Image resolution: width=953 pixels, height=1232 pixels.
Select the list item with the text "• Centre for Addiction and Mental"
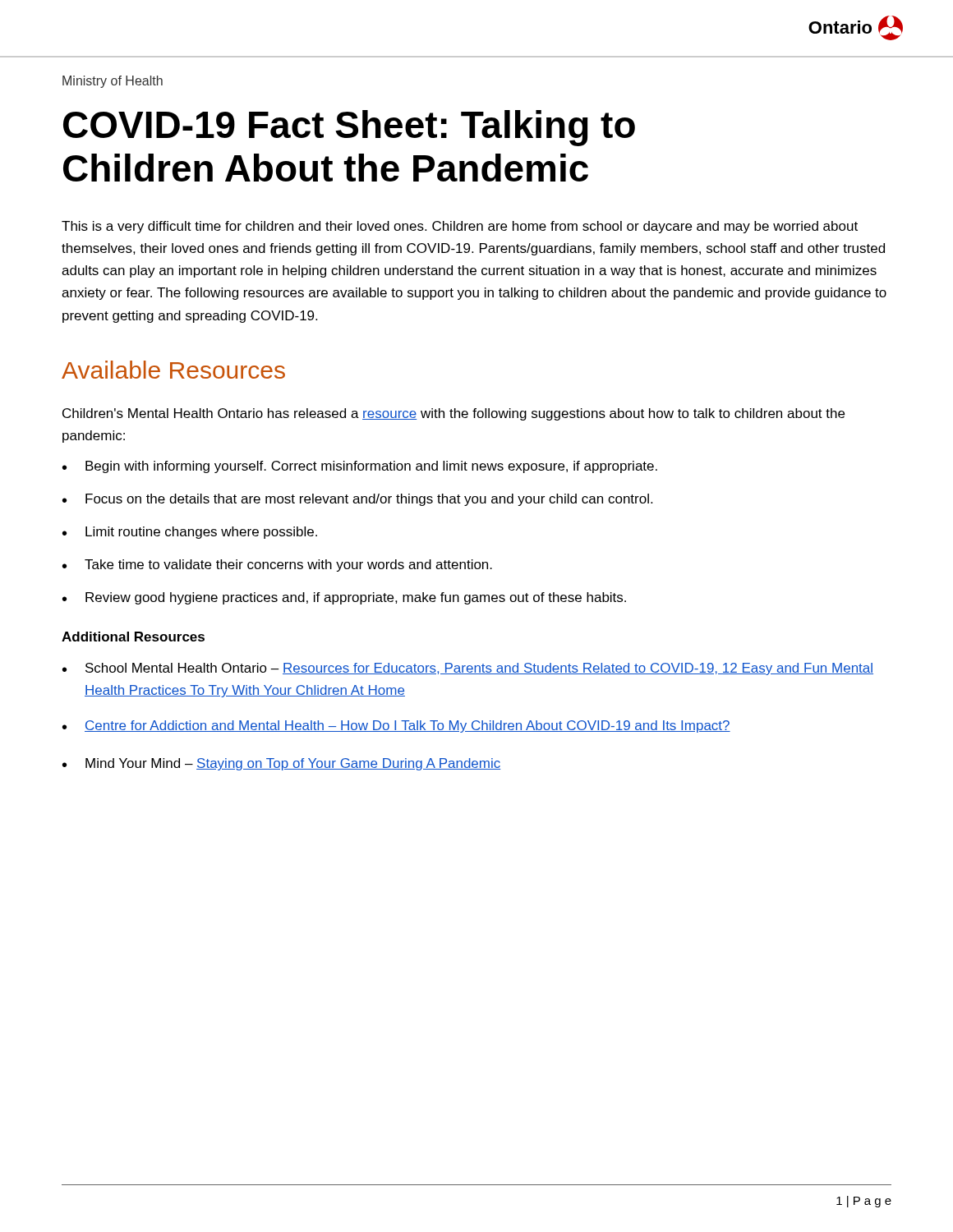coord(476,727)
